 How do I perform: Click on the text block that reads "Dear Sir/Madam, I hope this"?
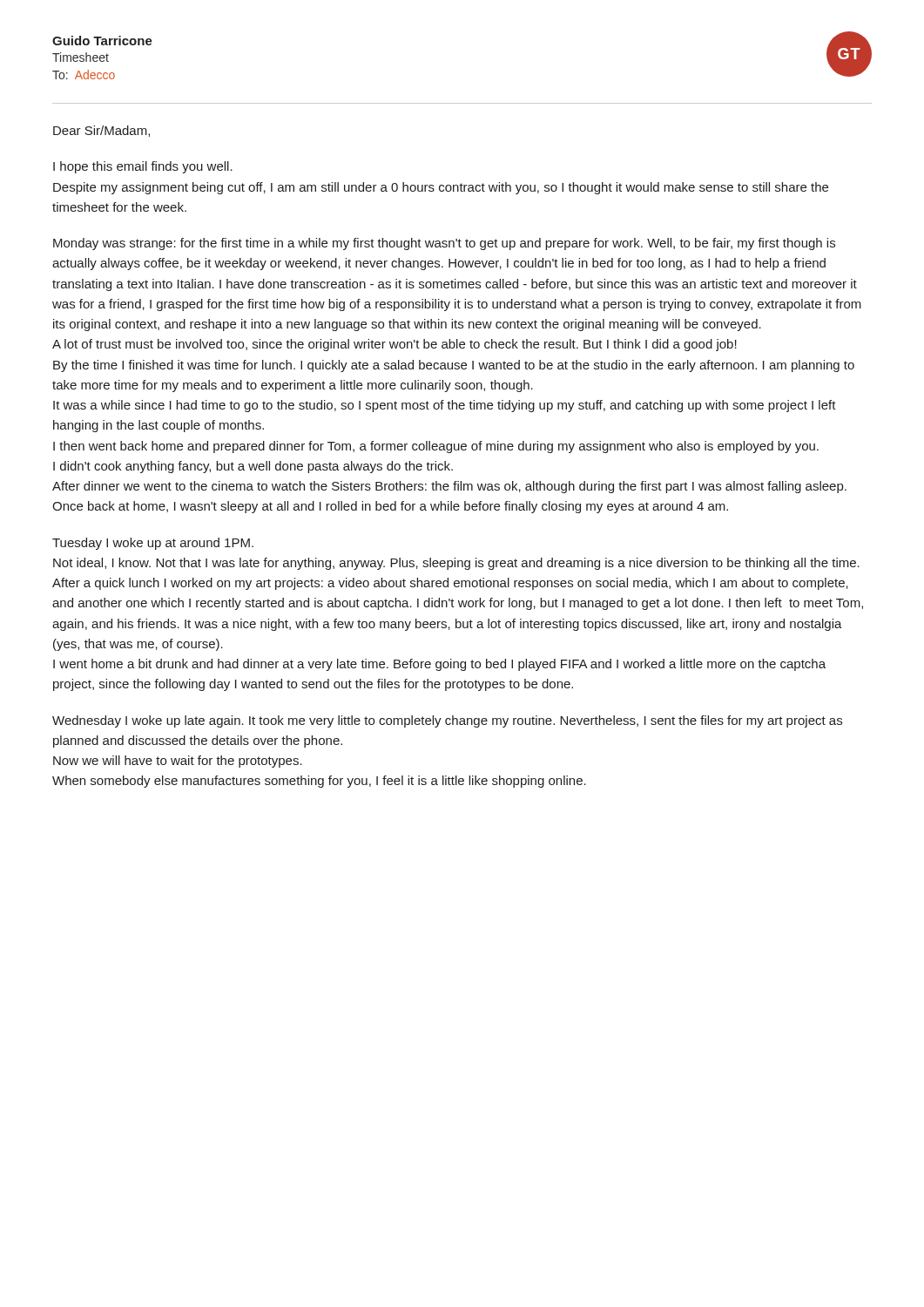tap(462, 455)
